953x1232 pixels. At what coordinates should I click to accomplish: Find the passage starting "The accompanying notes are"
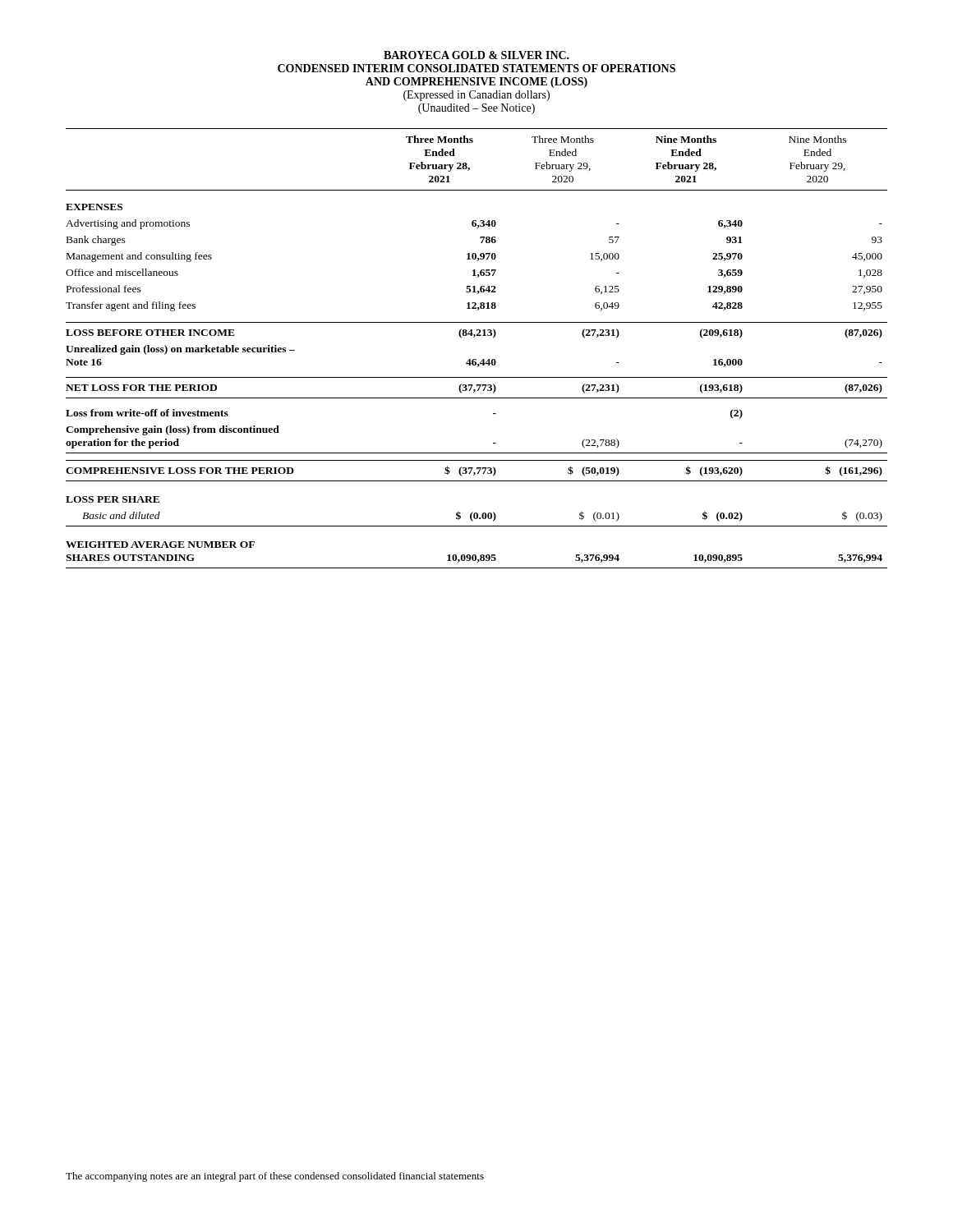275,1176
